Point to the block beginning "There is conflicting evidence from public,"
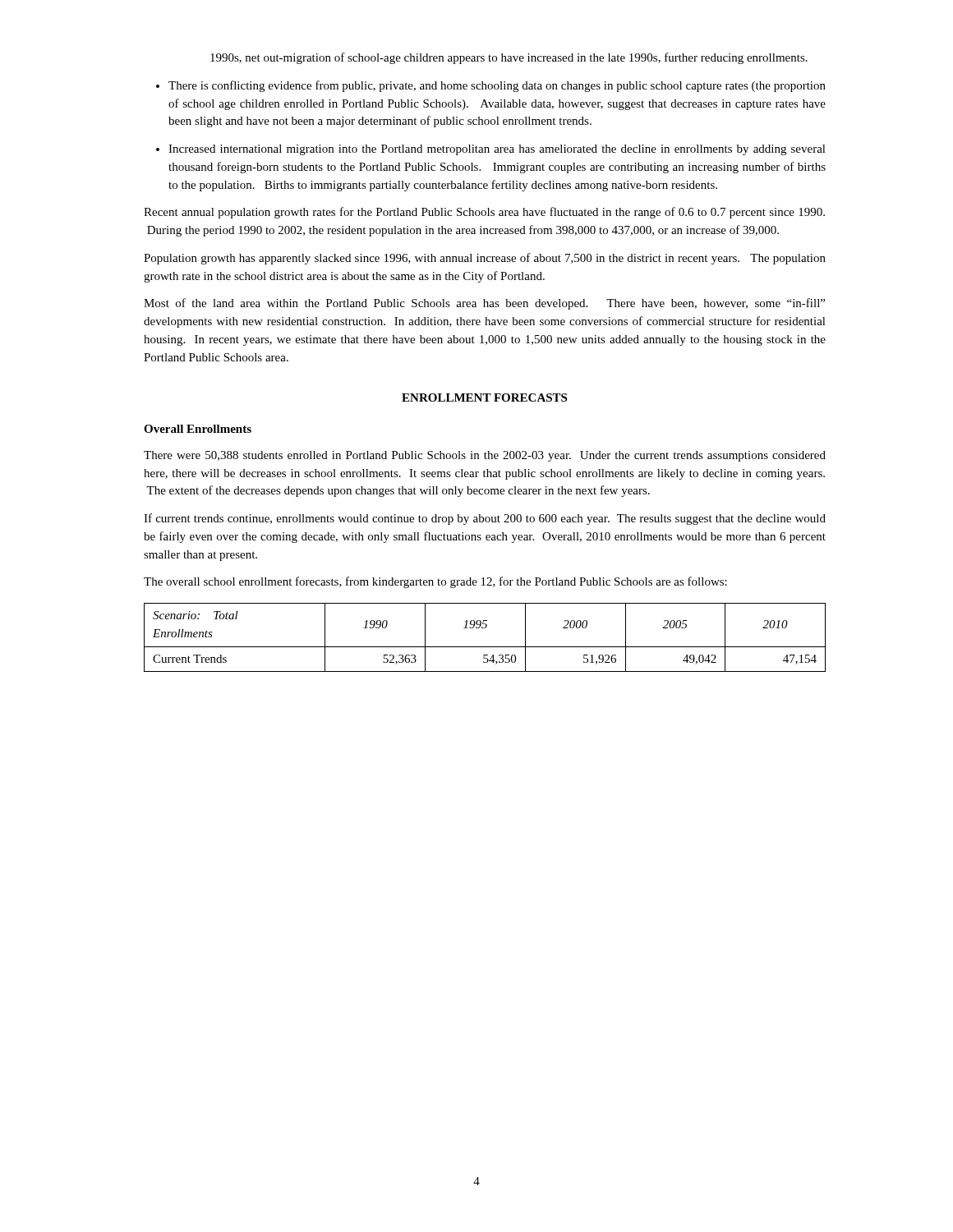Image resolution: width=953 pixels, height=1232 pixels. tap(497, 103)
